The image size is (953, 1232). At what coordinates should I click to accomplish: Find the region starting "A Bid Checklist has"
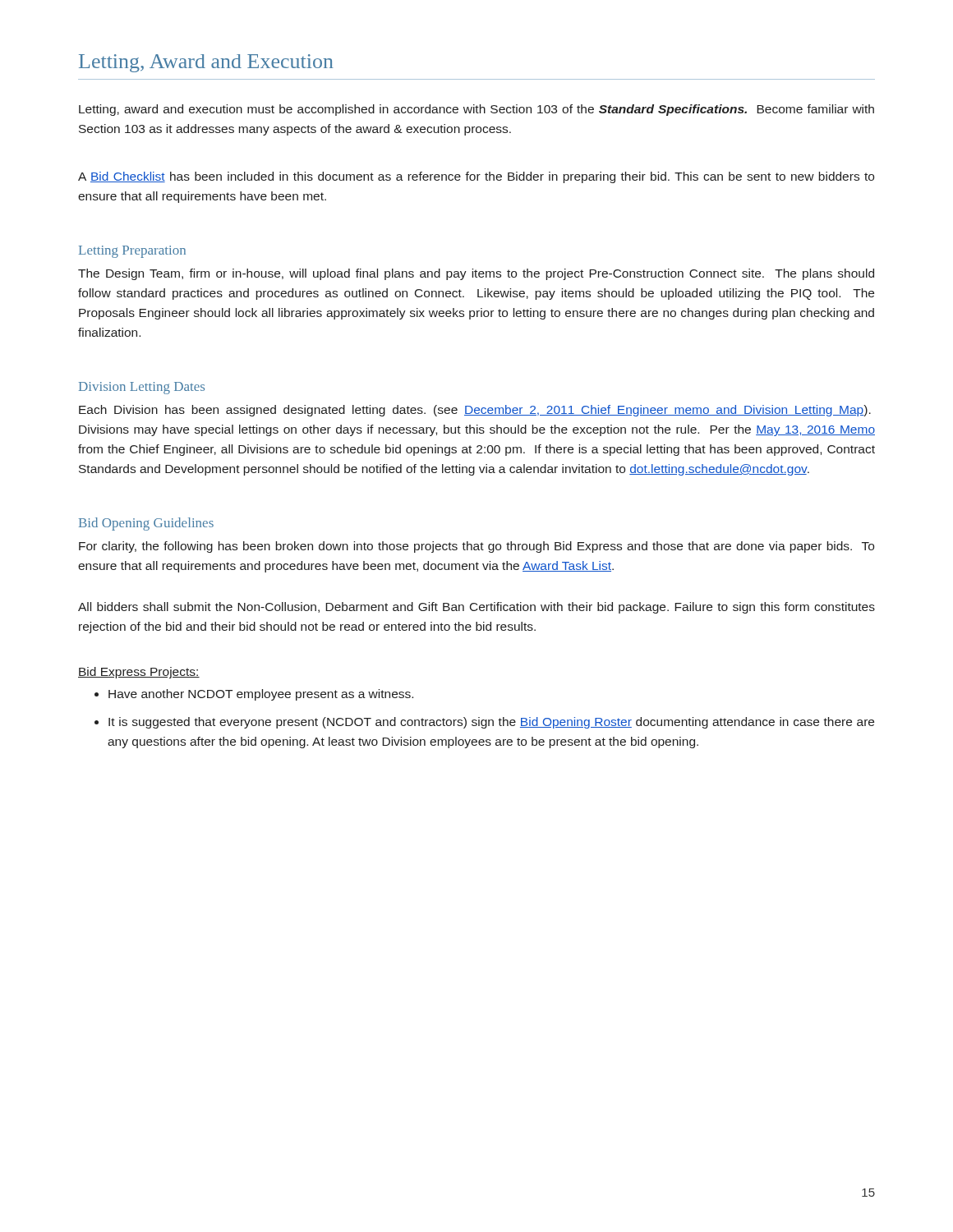click(x=476, y=186)
